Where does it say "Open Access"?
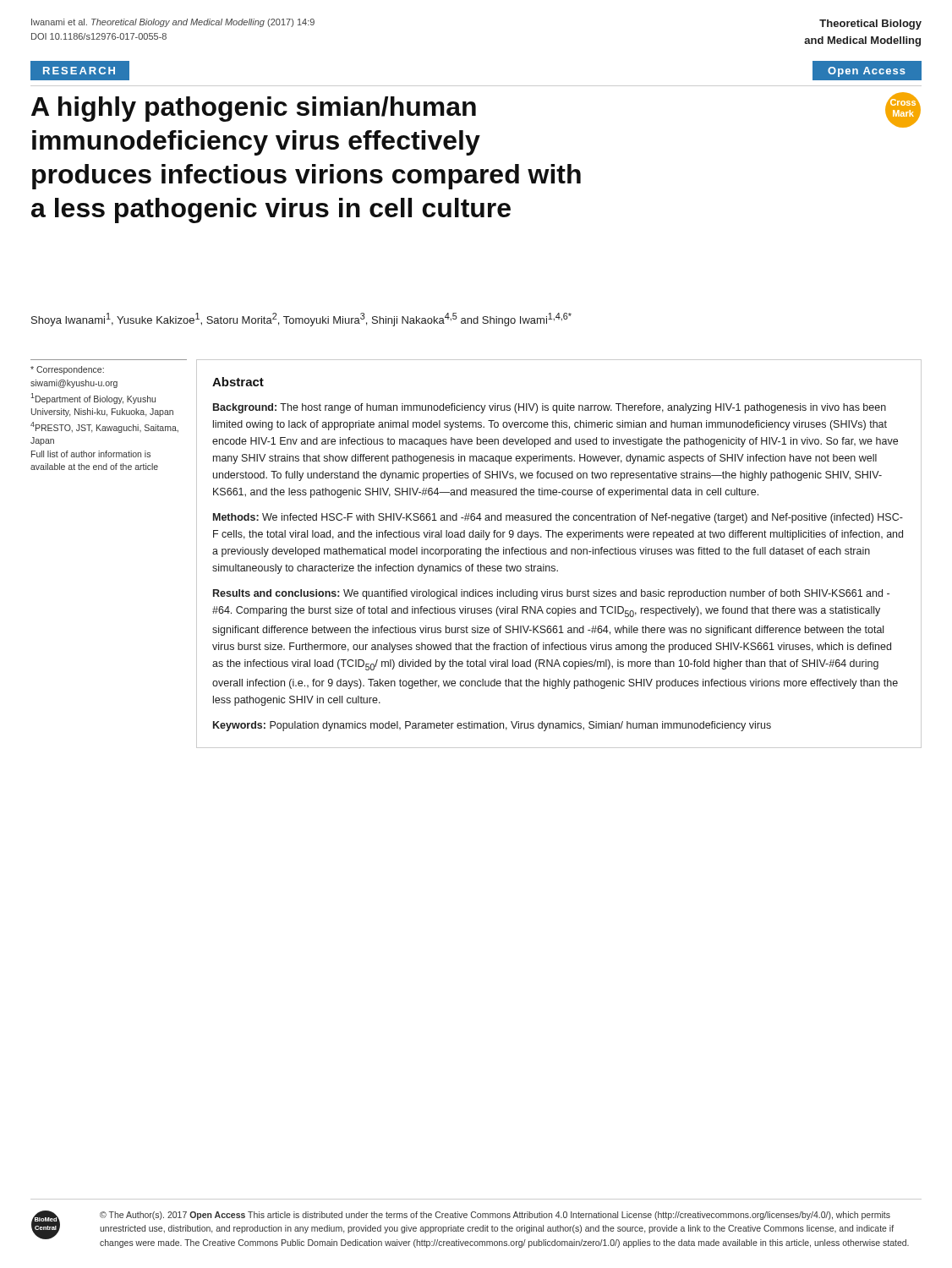This screenshot has height=1268, width=952. point(867,71)
